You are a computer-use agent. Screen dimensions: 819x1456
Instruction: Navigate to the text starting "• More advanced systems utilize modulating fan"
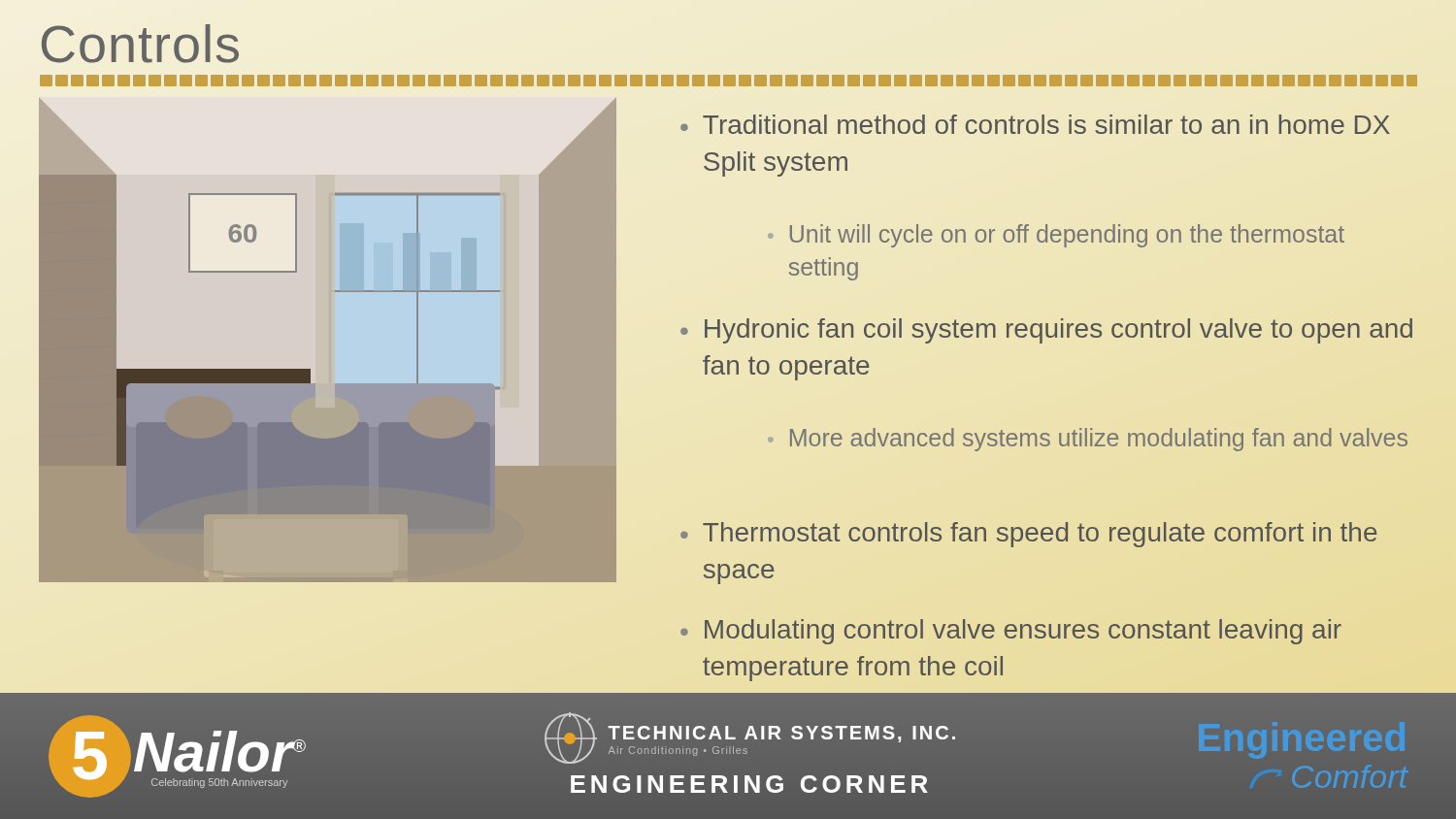[1092, 438]
